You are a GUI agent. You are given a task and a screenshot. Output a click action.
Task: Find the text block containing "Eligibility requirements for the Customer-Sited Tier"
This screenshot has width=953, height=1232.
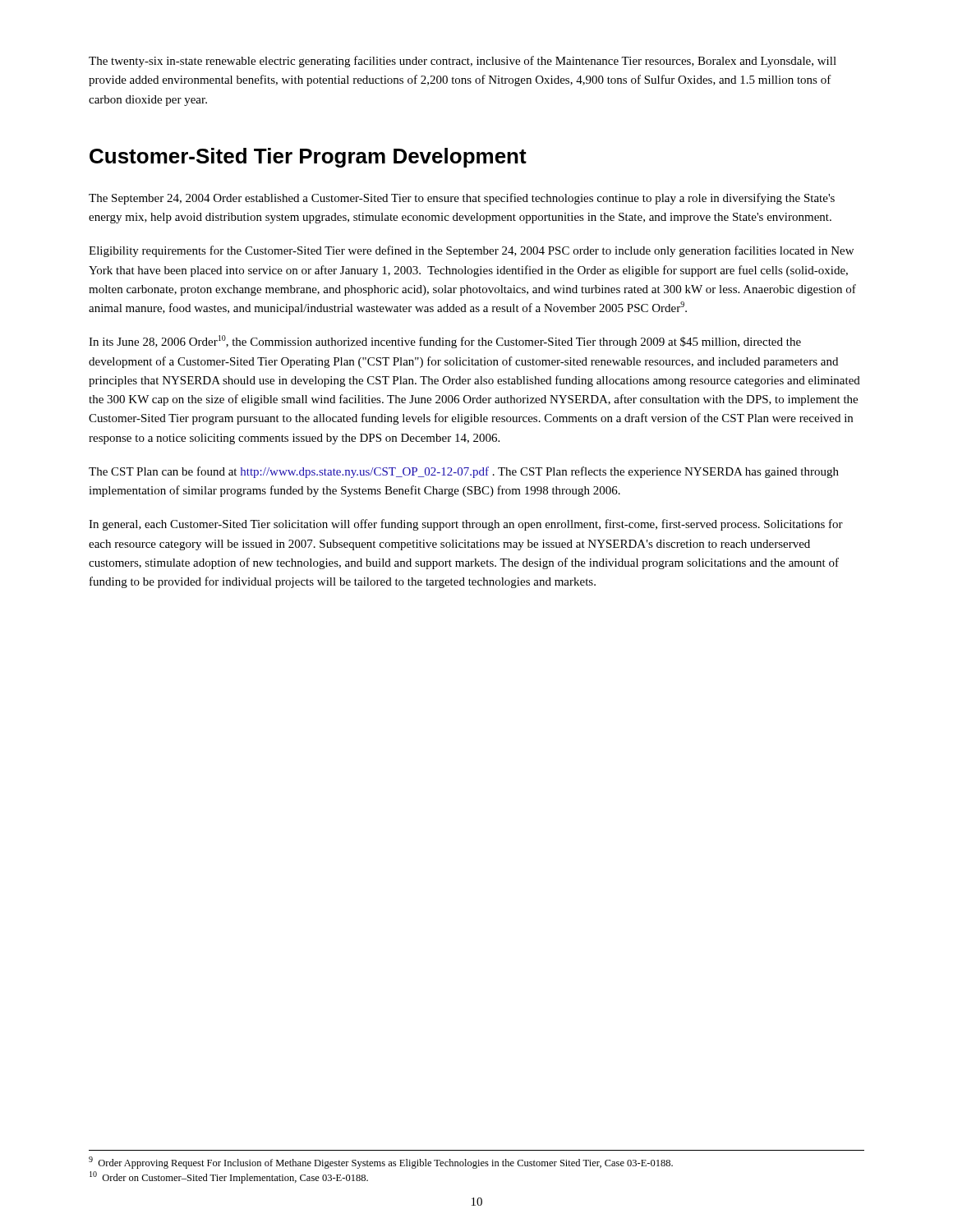(x=476, y=280)
